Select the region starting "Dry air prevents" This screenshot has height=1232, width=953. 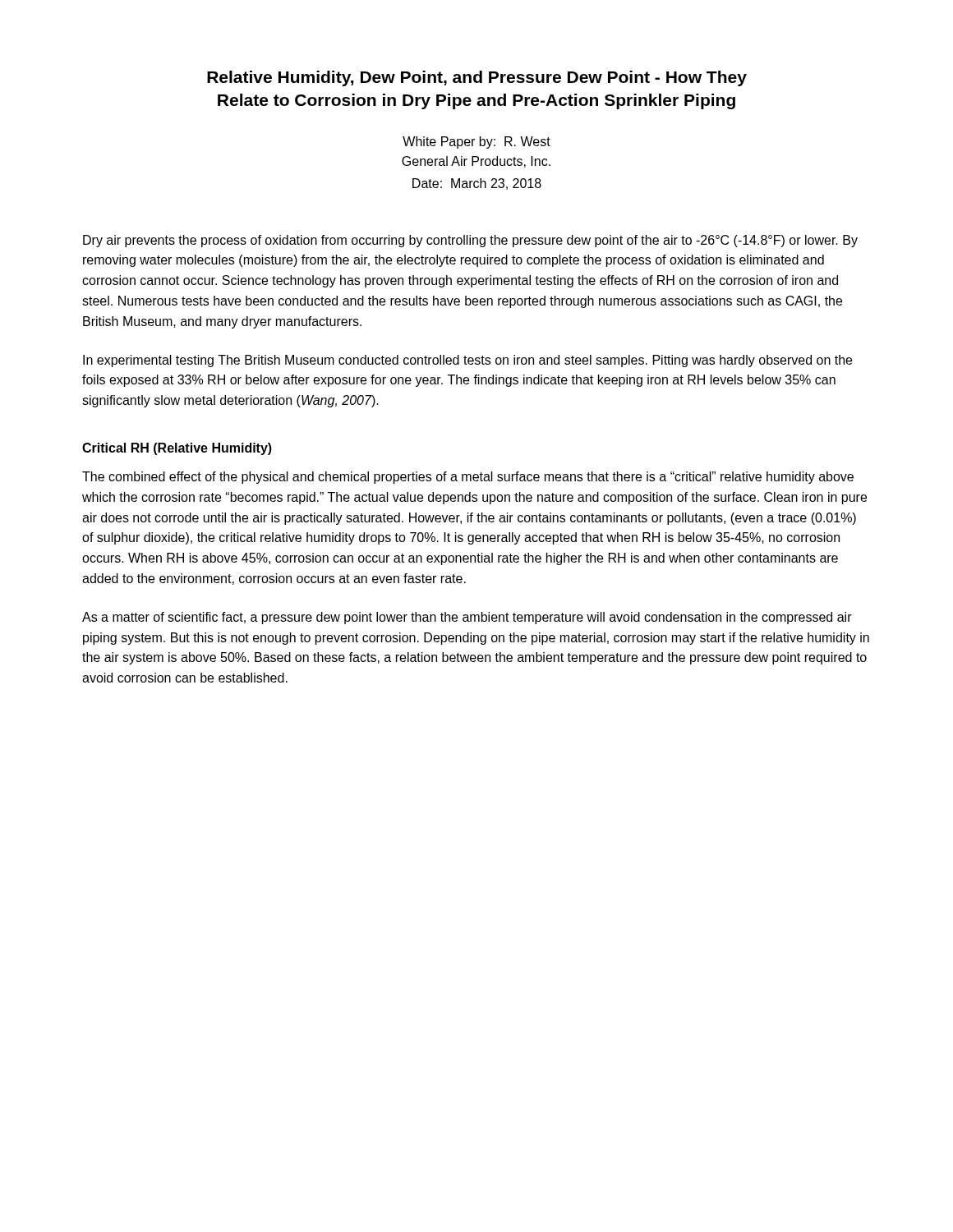click(x=470, y=281)
